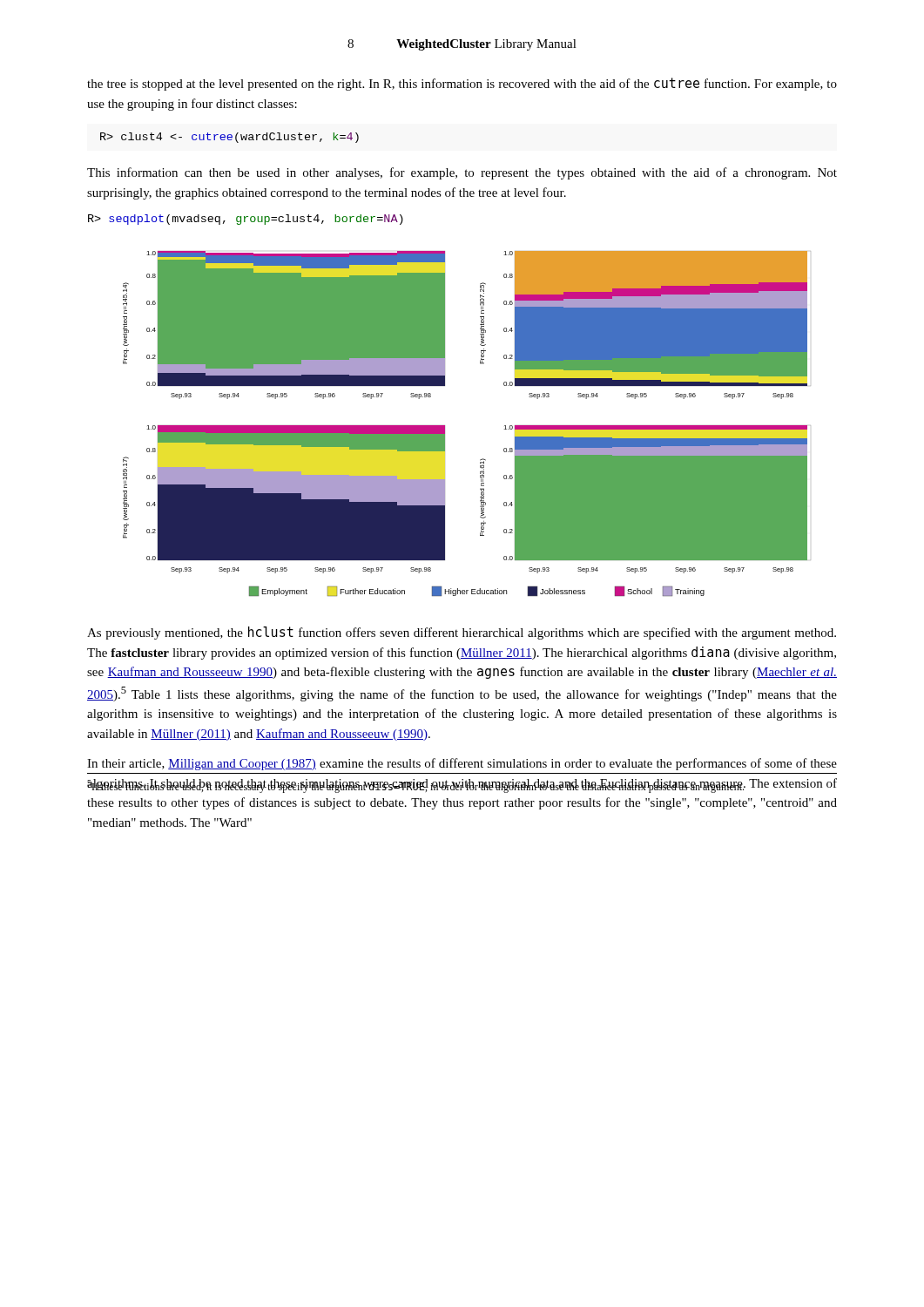924x1307 pixels.
Task: Point to the text starting "the tree is stopped at"
Action: coord(462,94)
